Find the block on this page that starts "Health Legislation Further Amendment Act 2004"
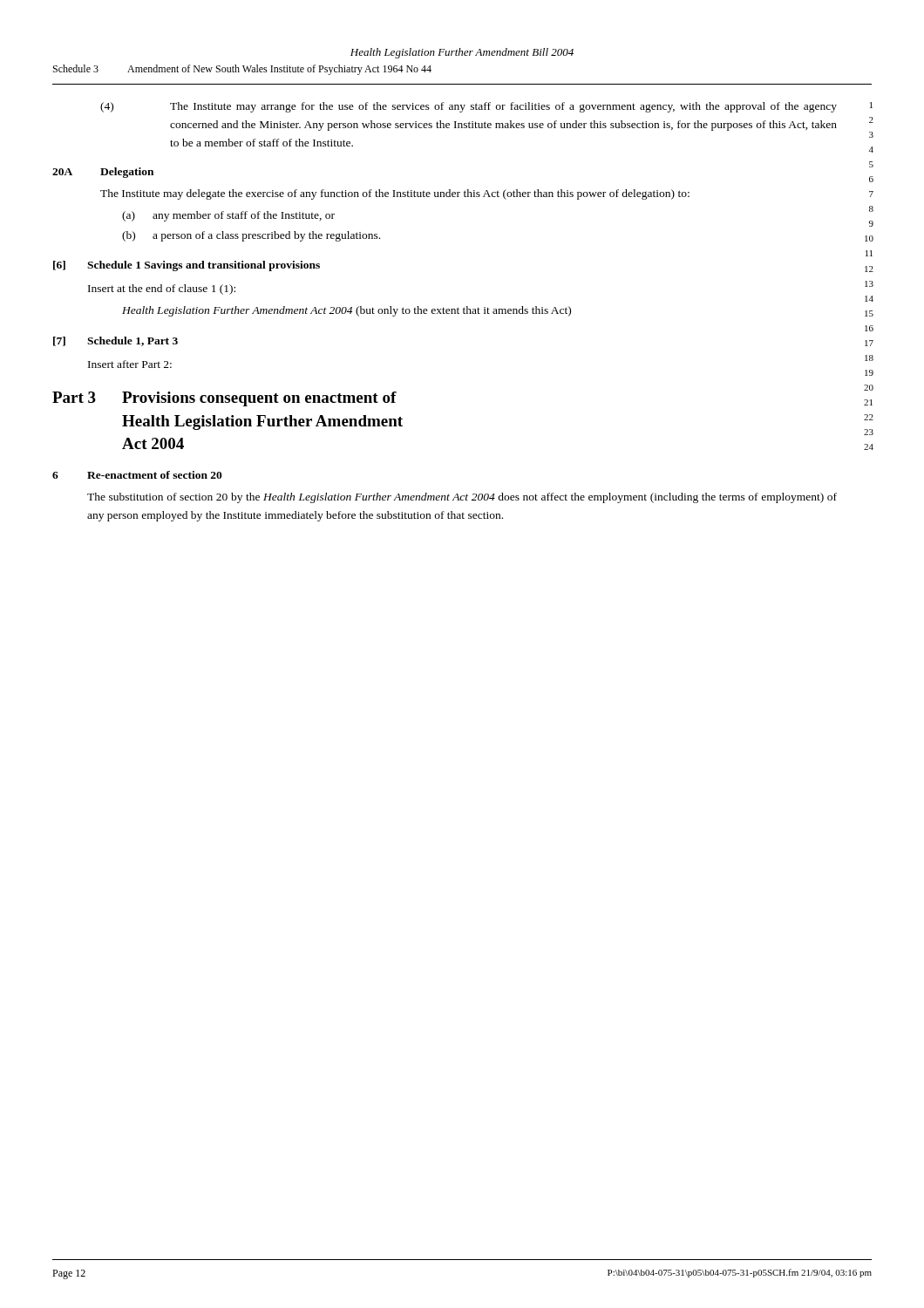The width and height of the screenshot is (924, 1308). pos(479,311)
